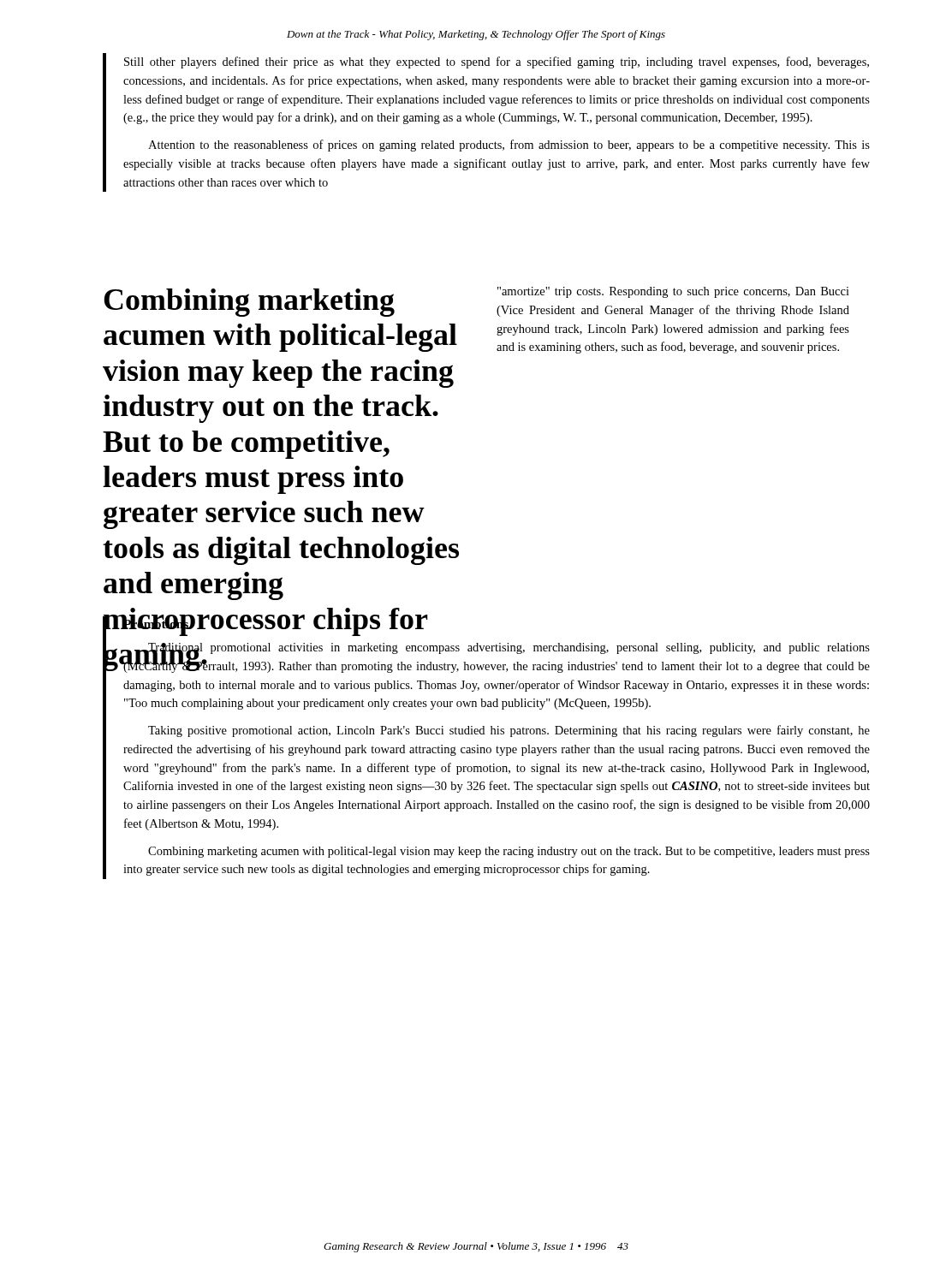Screen dimensions: 1284x952
Task: Find the text block that says ""amortize" trip costs. Responding to such price"
Action: 673,320
